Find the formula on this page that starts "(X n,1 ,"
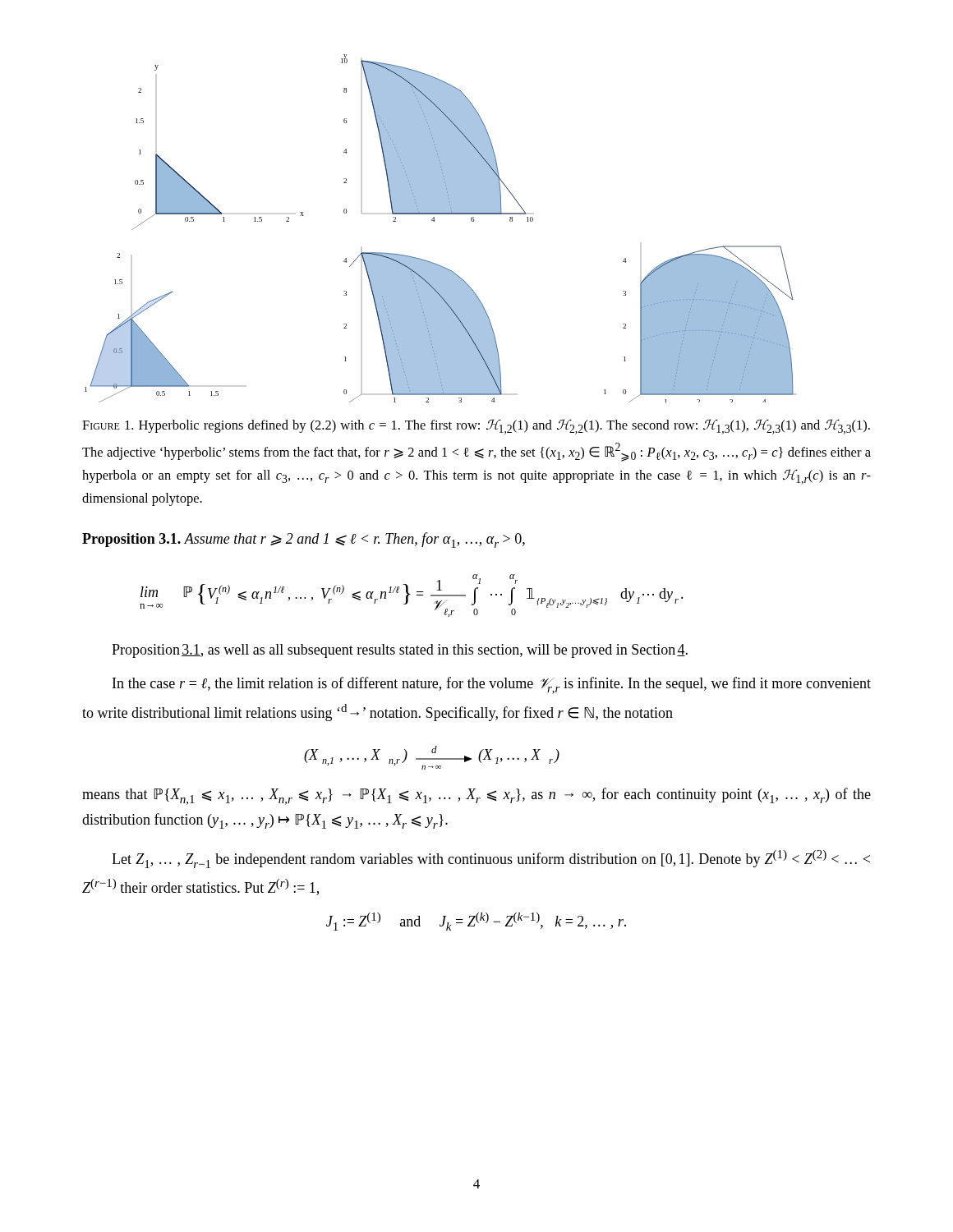 tap(476, 754)
